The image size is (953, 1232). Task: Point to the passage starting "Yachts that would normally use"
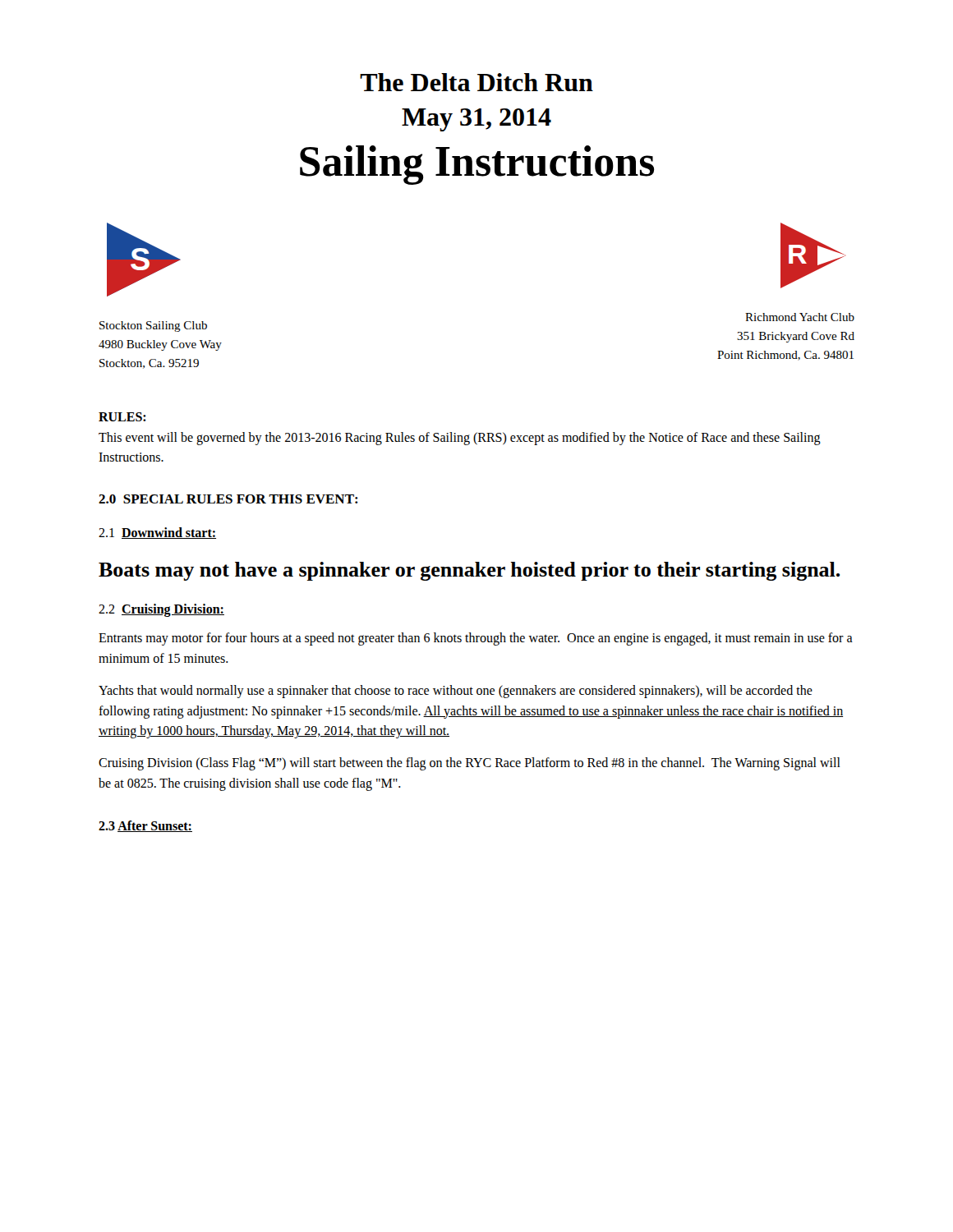click(471, 710)
